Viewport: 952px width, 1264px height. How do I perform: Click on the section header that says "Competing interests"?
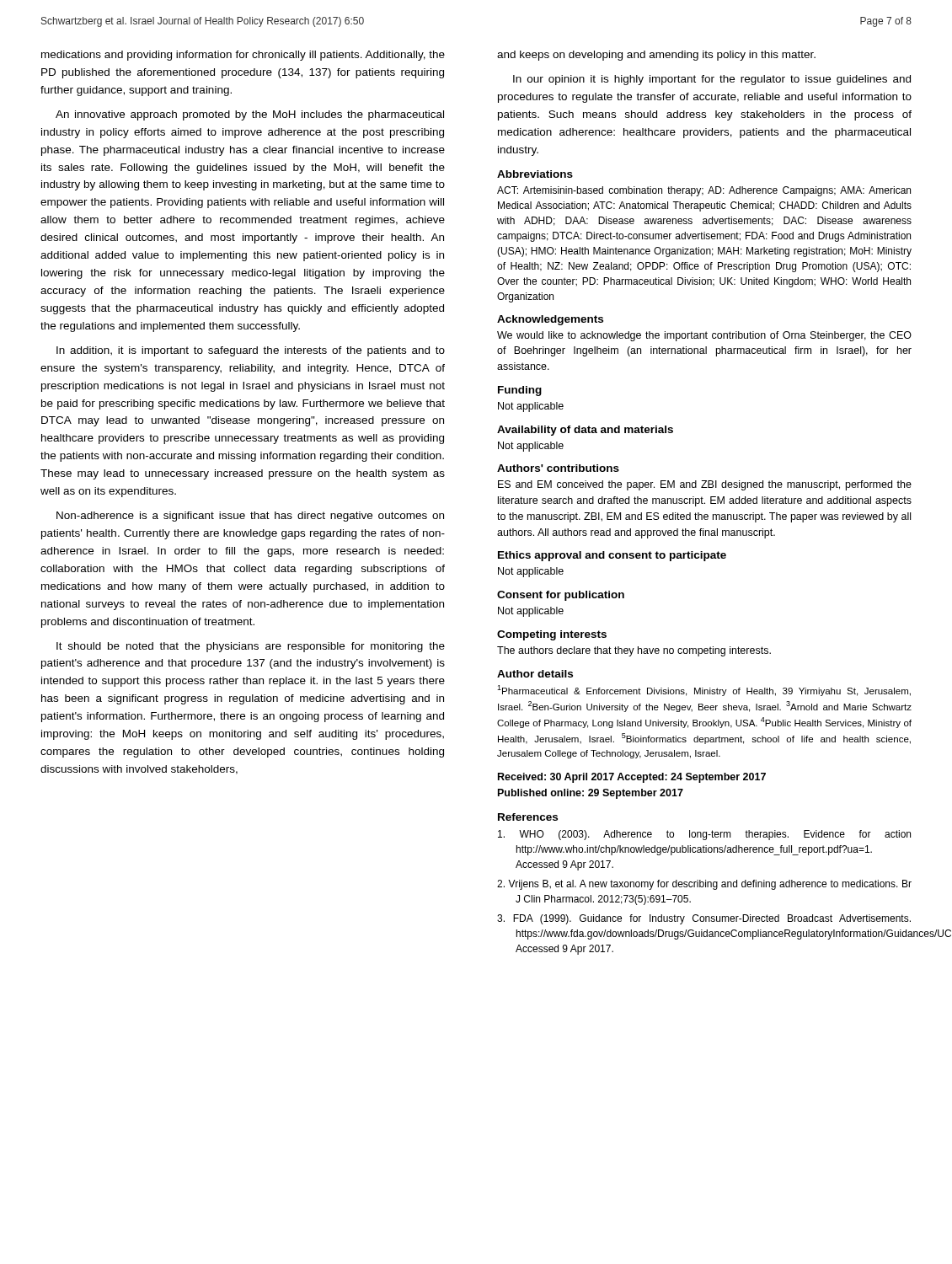pos(552,634)
